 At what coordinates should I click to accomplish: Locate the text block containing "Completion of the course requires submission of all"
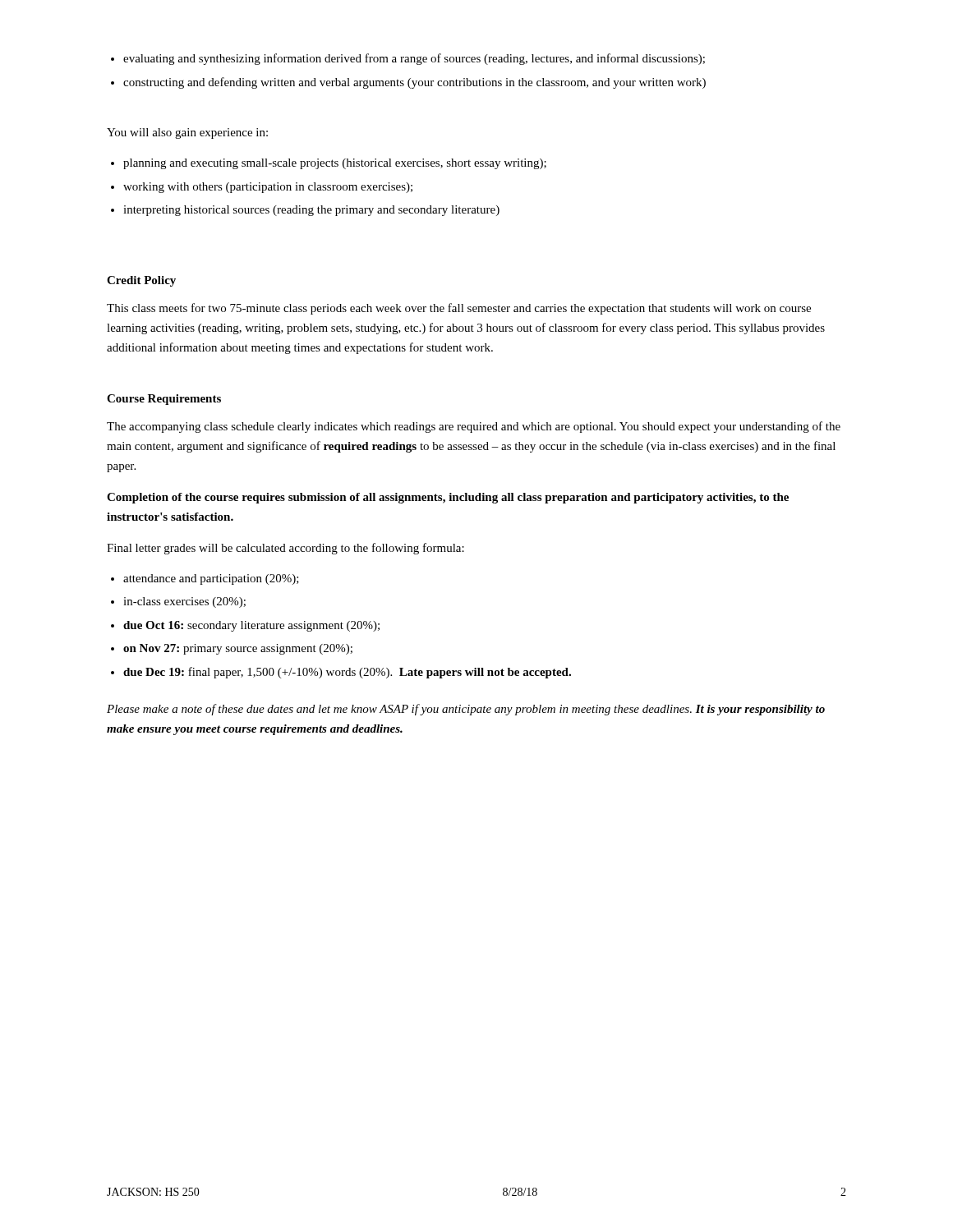tap(476, 506)
